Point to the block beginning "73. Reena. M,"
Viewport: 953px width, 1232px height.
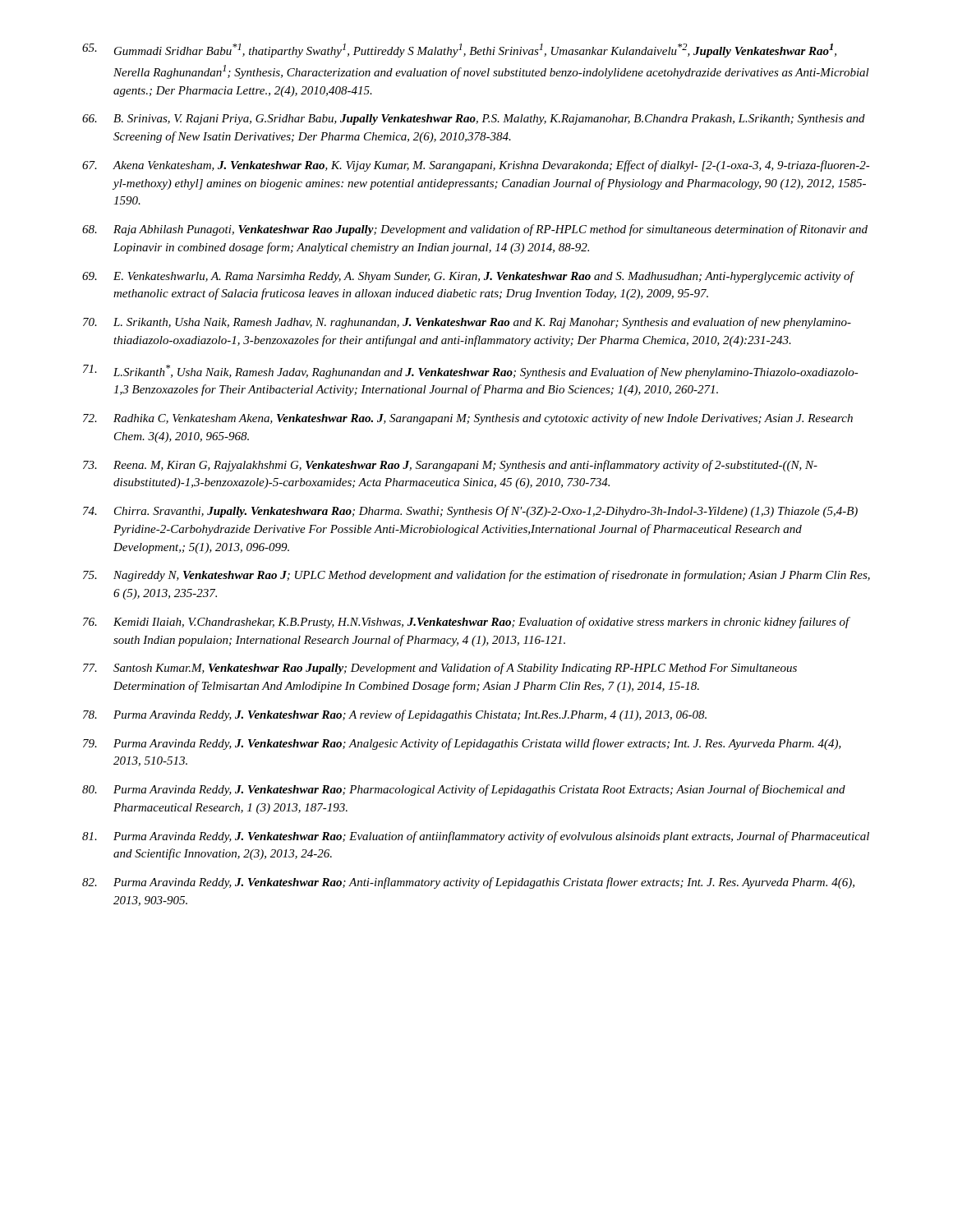click(x=476, y=474)
